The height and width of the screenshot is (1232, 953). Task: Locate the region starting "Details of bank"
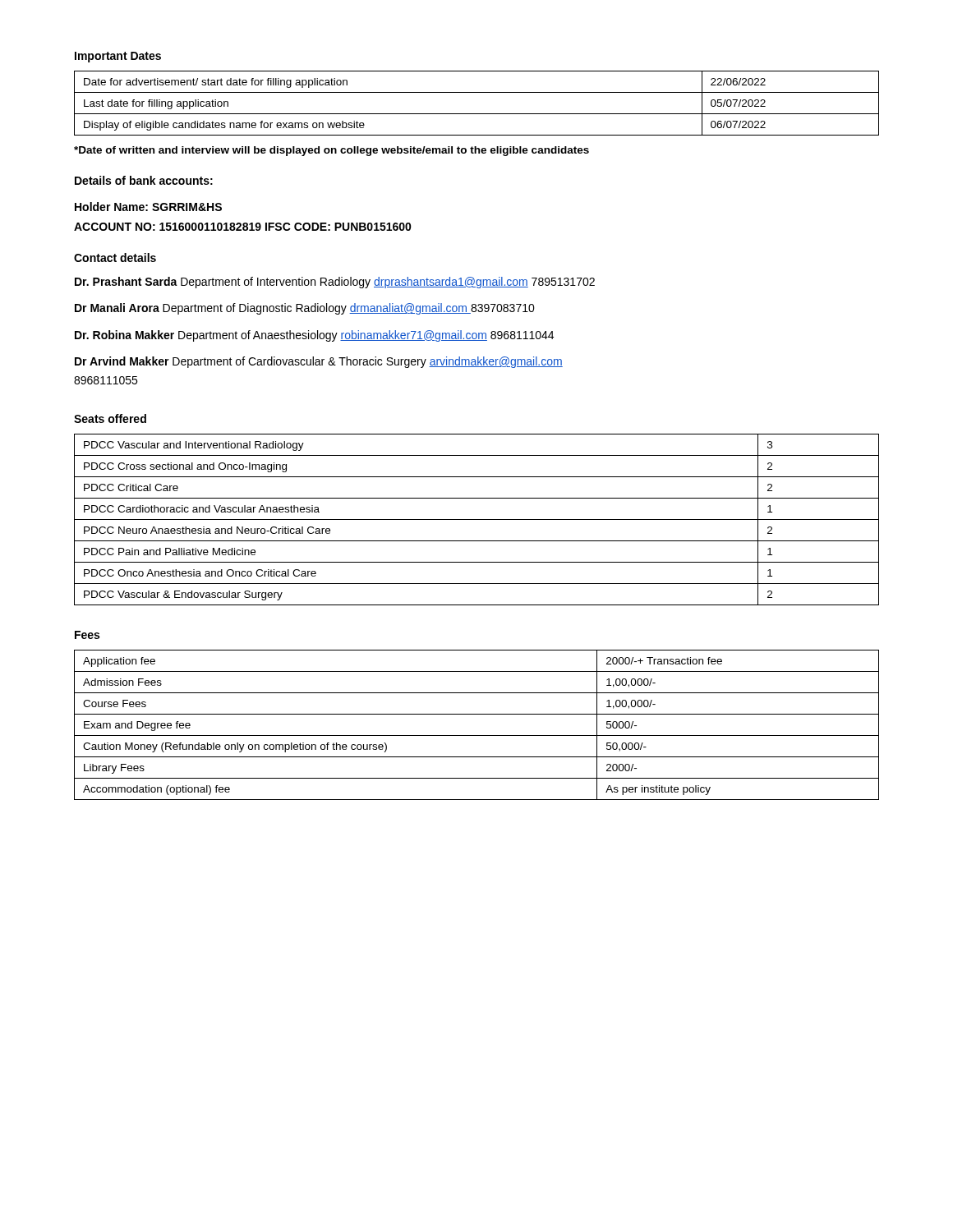tap(144, 181)
